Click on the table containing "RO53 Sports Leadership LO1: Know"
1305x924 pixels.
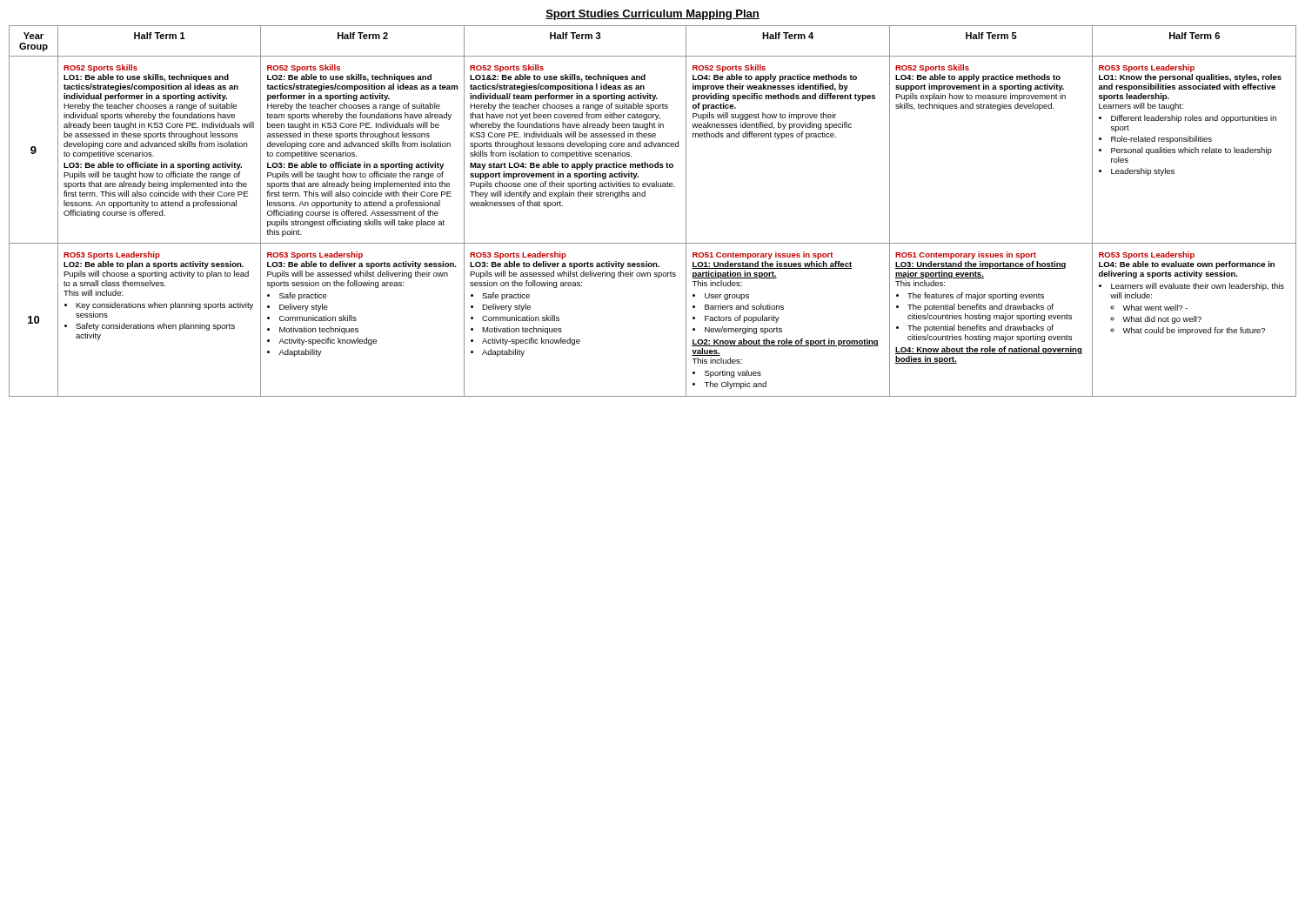(652, 211)
